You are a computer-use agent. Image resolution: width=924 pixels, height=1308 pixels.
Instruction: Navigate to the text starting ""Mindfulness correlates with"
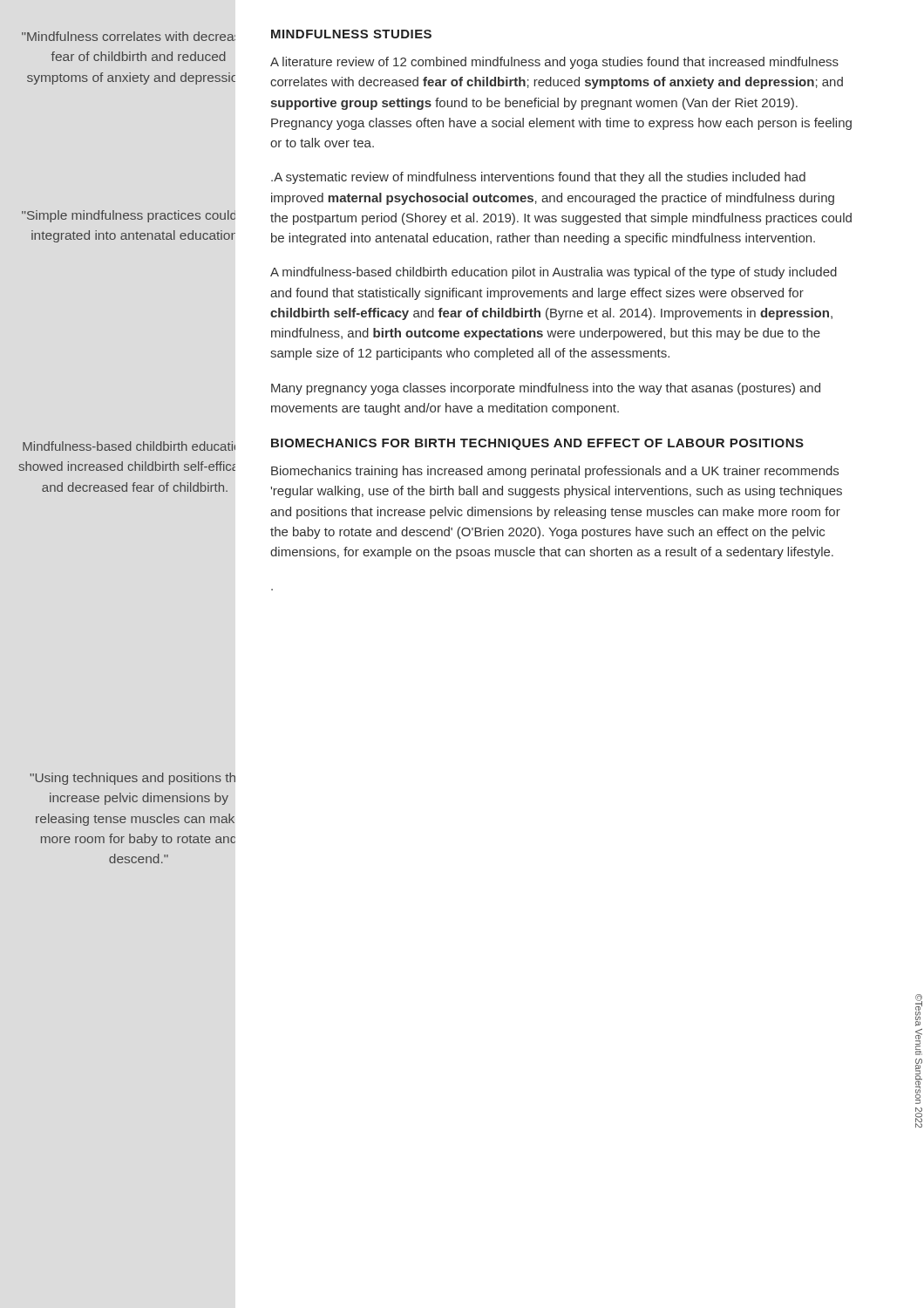139,56
